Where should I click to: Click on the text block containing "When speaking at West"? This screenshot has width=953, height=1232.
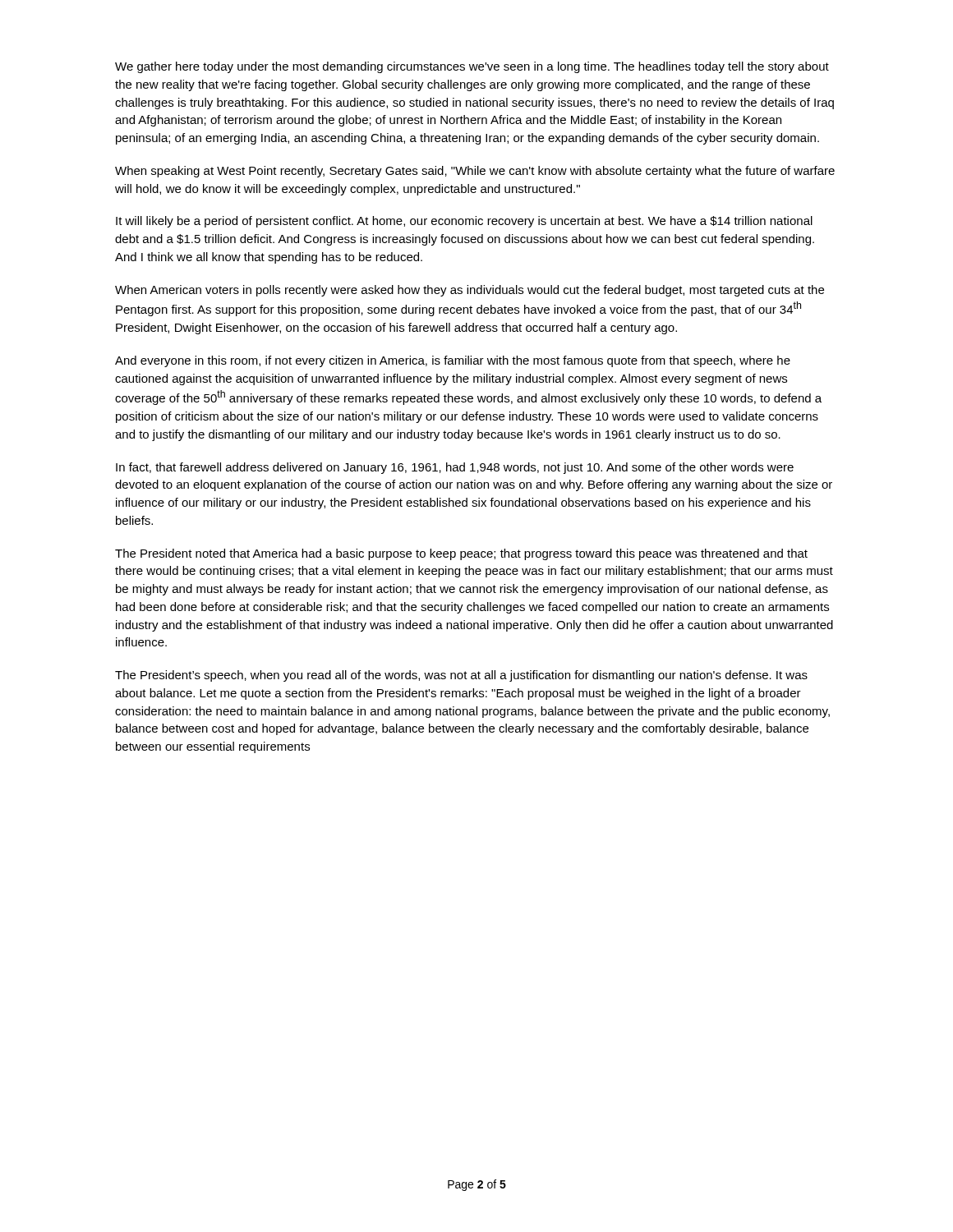coord(475,179)
